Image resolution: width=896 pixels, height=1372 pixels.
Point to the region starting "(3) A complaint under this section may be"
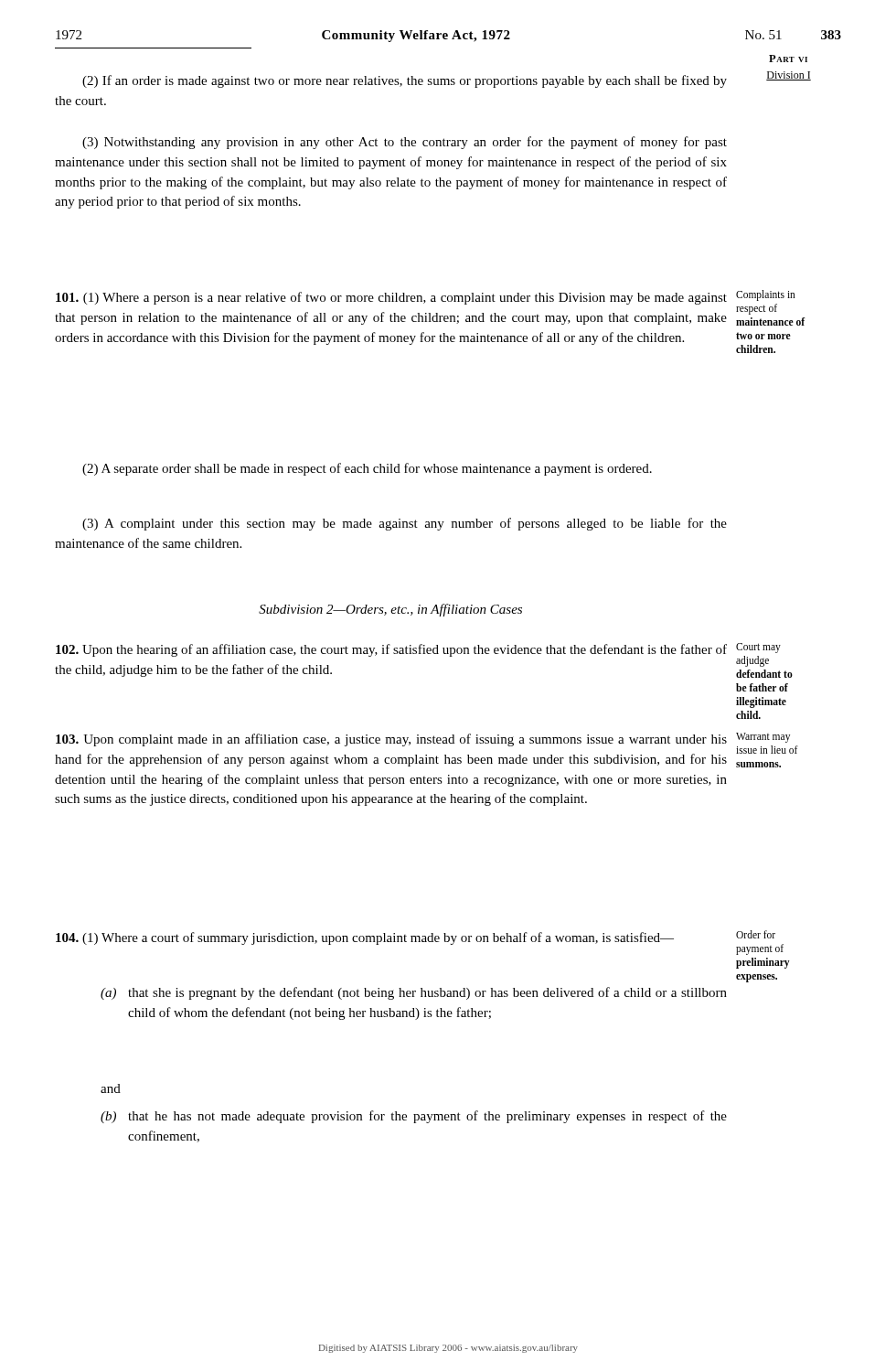point(391,534)
